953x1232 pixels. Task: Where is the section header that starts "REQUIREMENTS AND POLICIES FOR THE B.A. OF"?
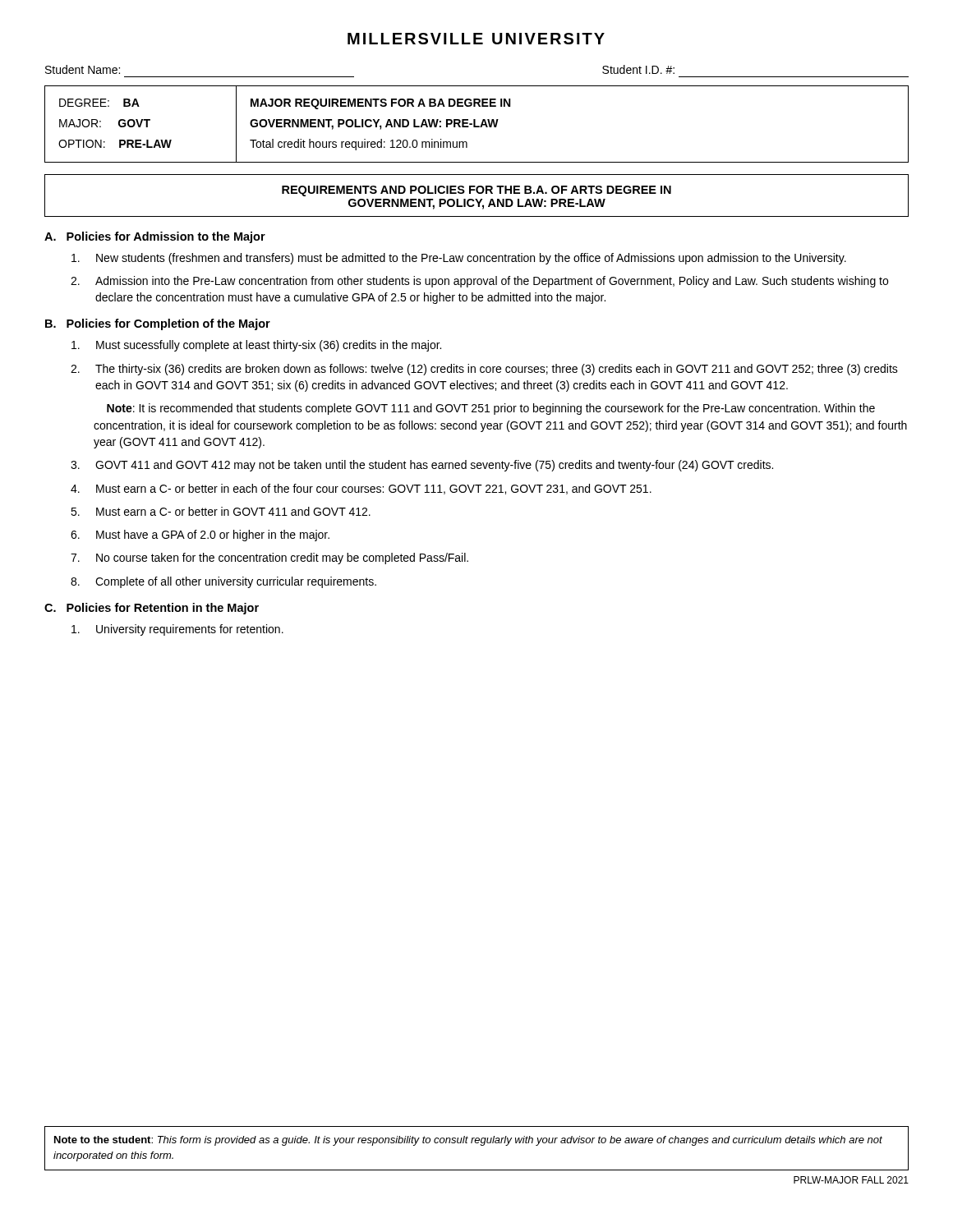[x=476, y=196]
